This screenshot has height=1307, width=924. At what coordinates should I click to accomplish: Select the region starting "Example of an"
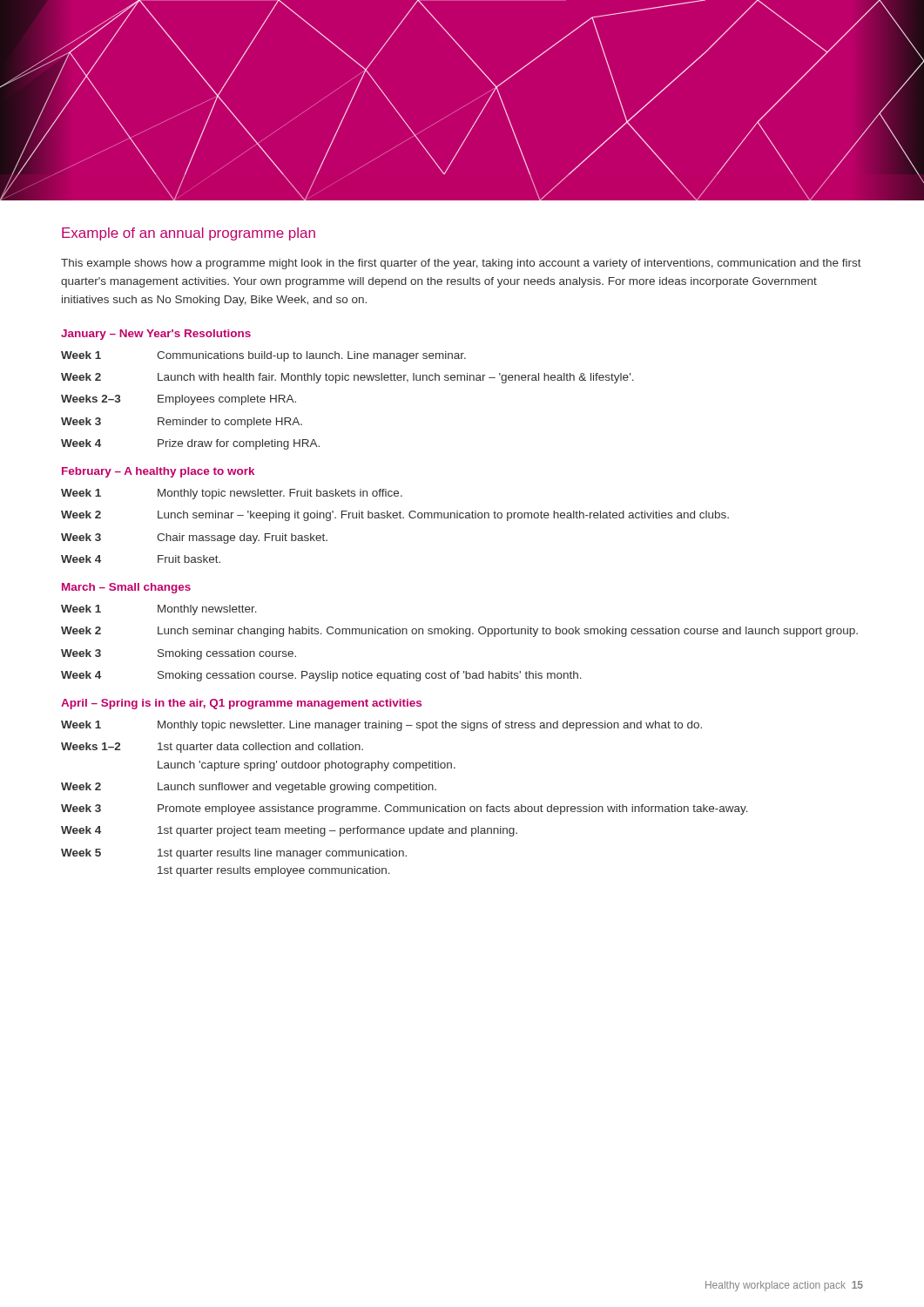click(x=189, y=233)
